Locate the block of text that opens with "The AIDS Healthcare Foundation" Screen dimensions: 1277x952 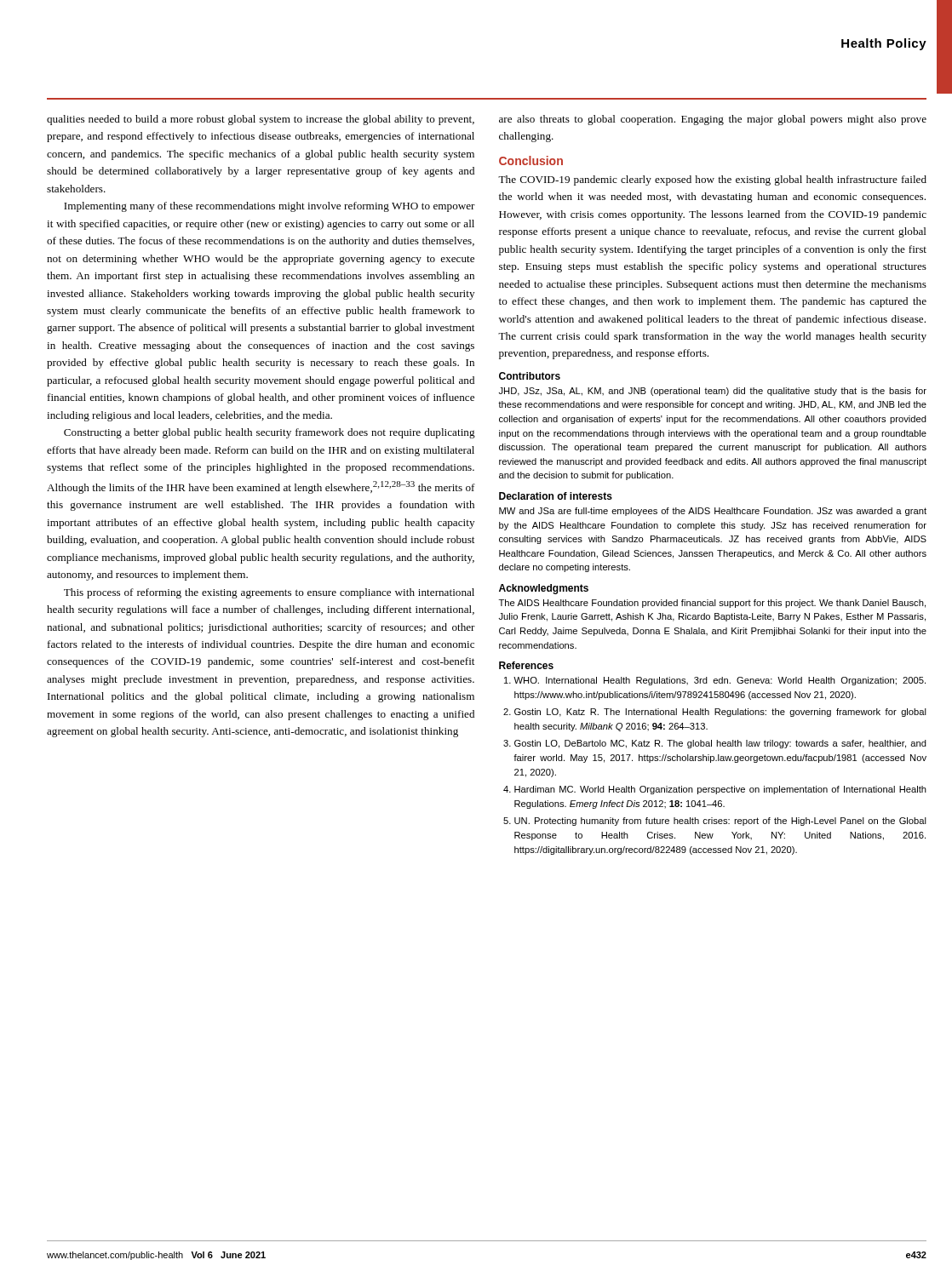(713, 624)
